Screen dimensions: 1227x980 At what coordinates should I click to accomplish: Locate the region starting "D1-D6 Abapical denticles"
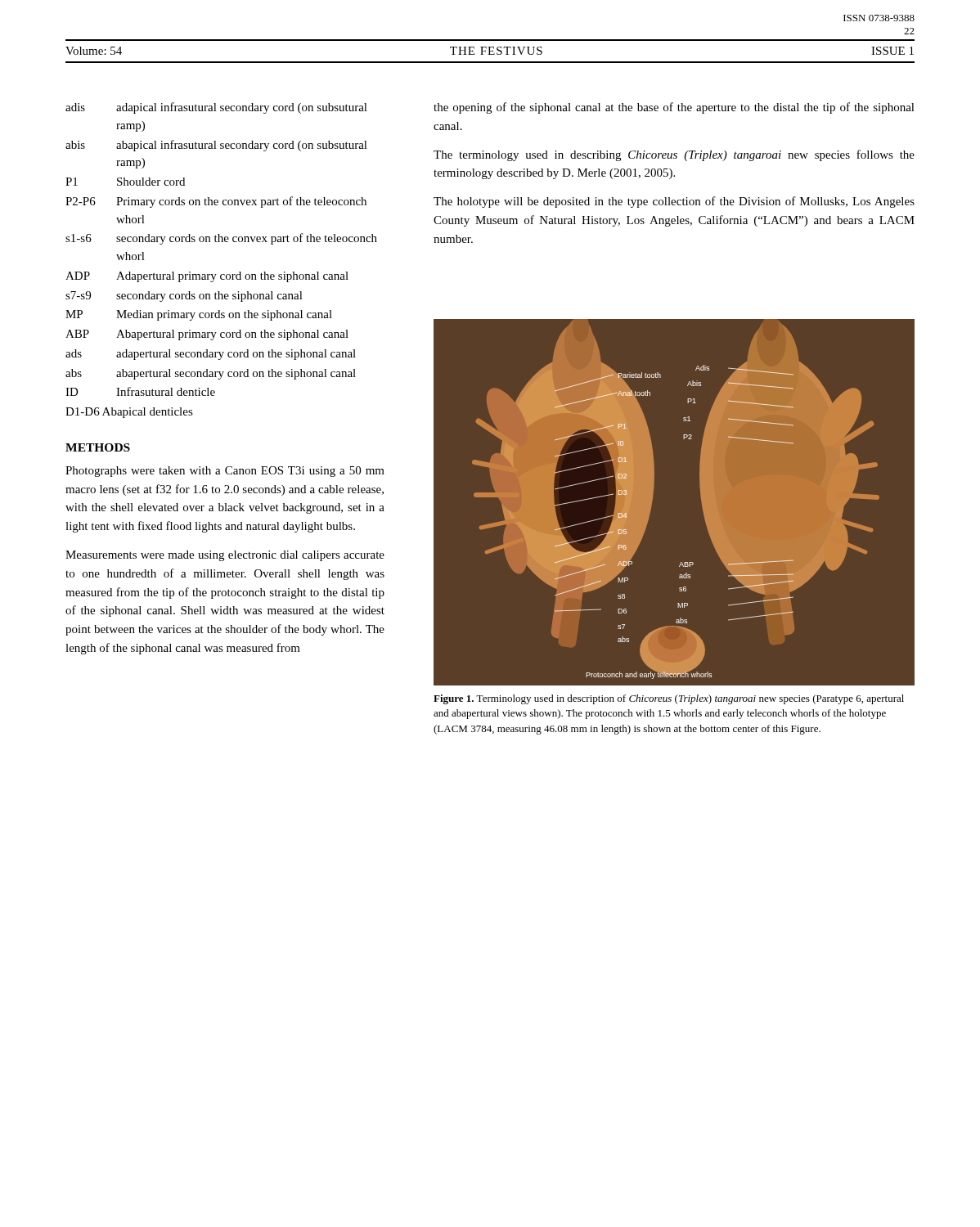coord(129,413)
